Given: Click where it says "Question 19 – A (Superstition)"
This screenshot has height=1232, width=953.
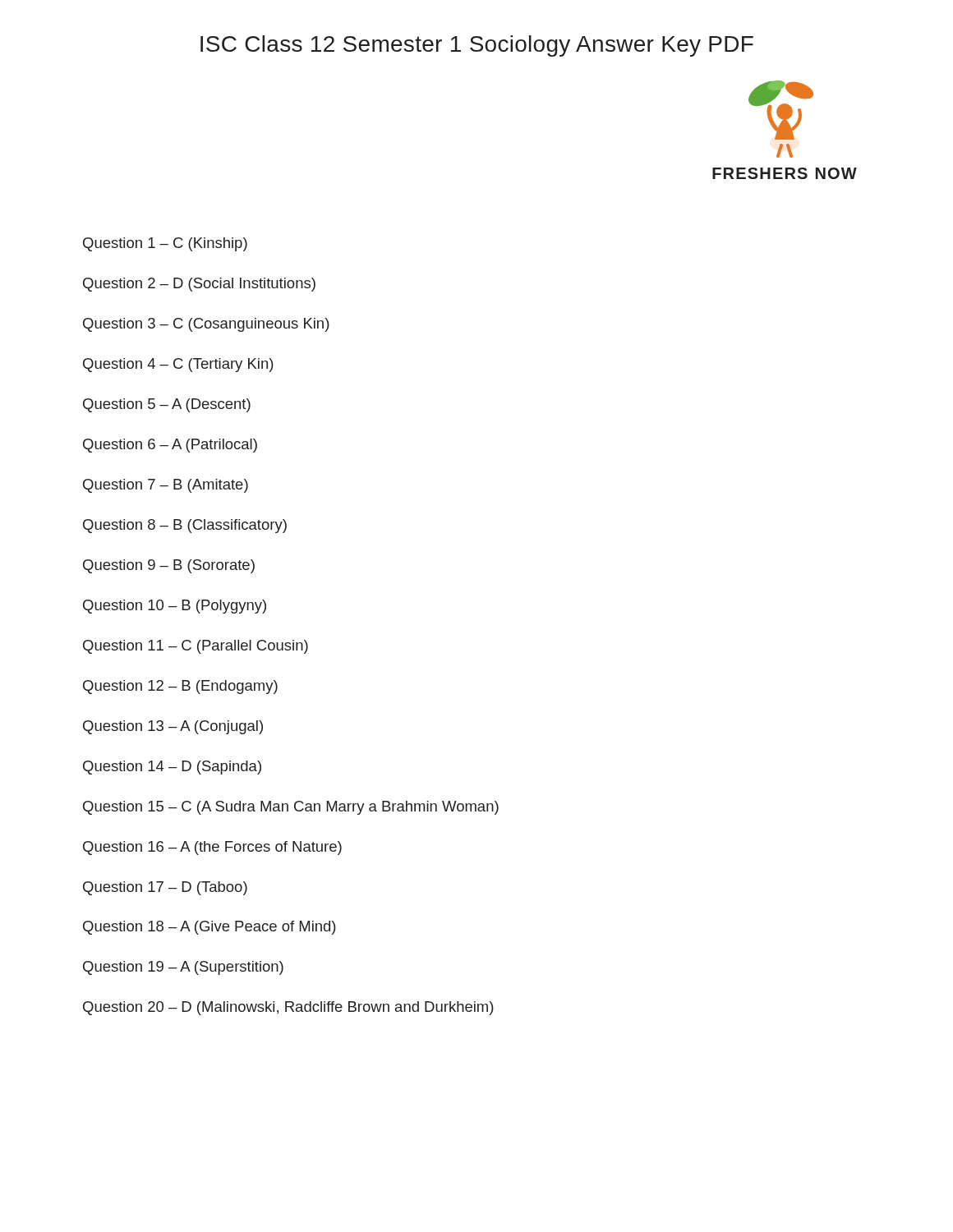Looking at the screenshot, I should point(183,967).
